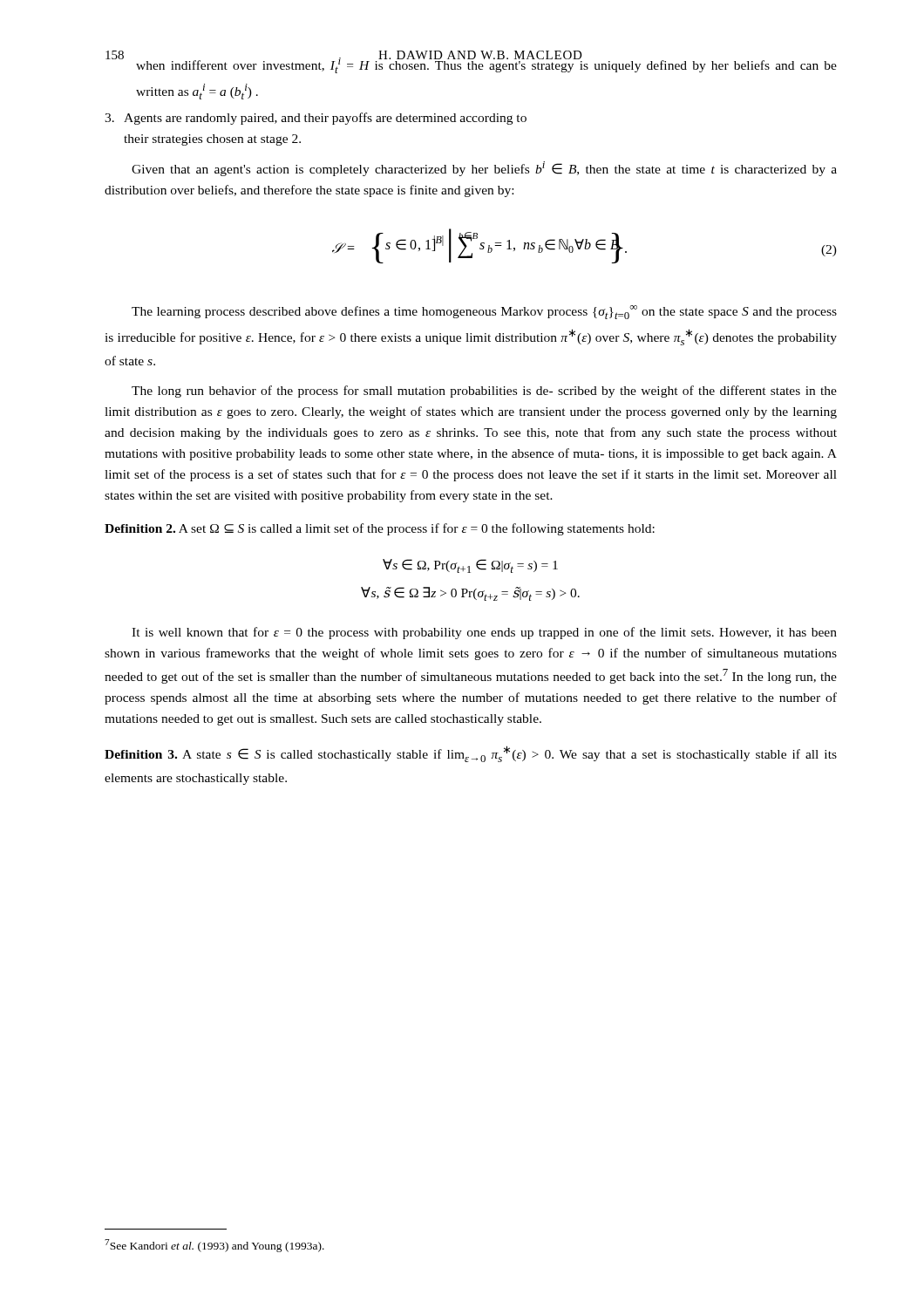Locate the text block starting "The long run behavior of the process for"
Viewport: 924px width, 1308px height.
(471, 443)
